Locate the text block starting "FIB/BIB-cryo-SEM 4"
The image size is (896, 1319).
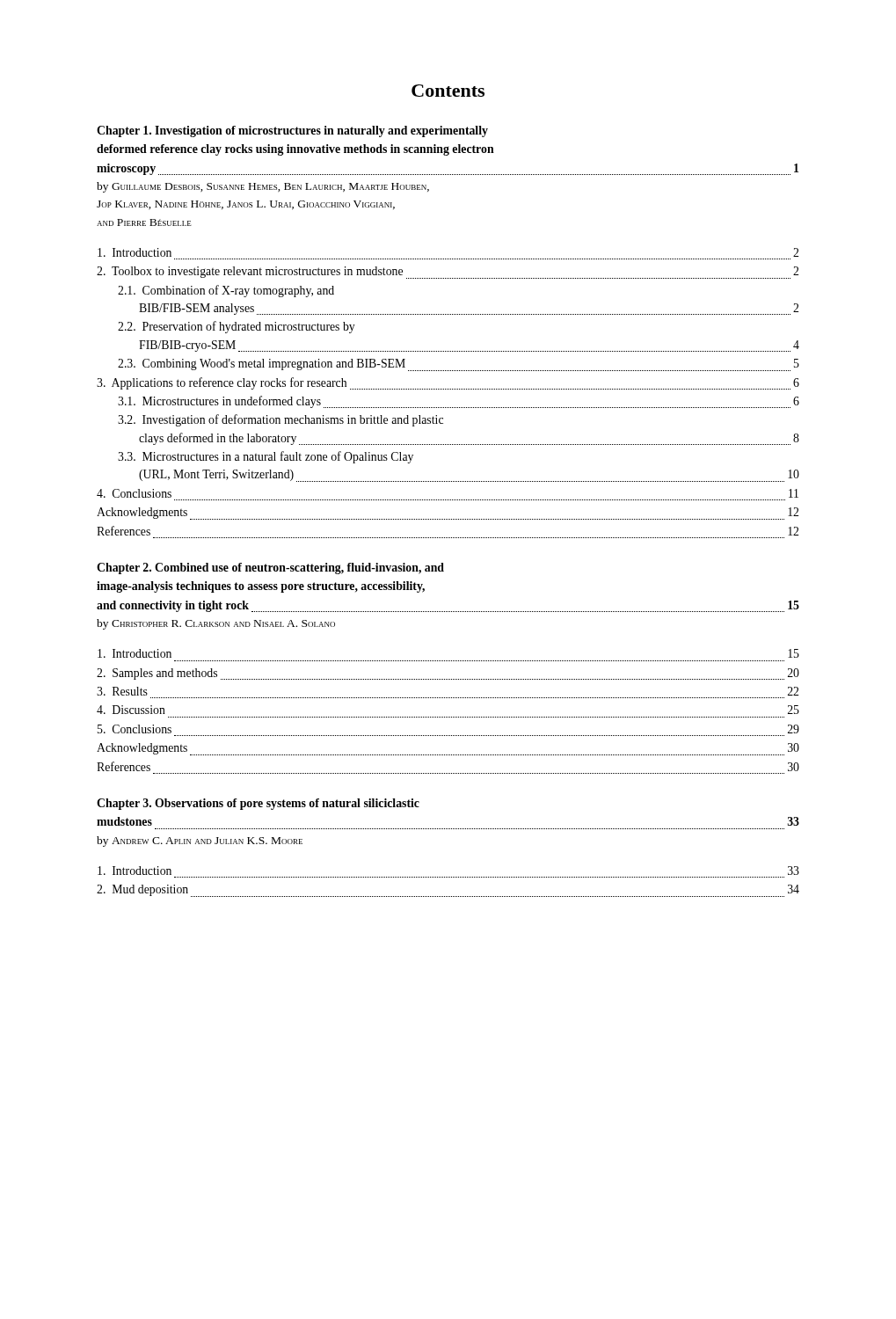pos(469,345)
